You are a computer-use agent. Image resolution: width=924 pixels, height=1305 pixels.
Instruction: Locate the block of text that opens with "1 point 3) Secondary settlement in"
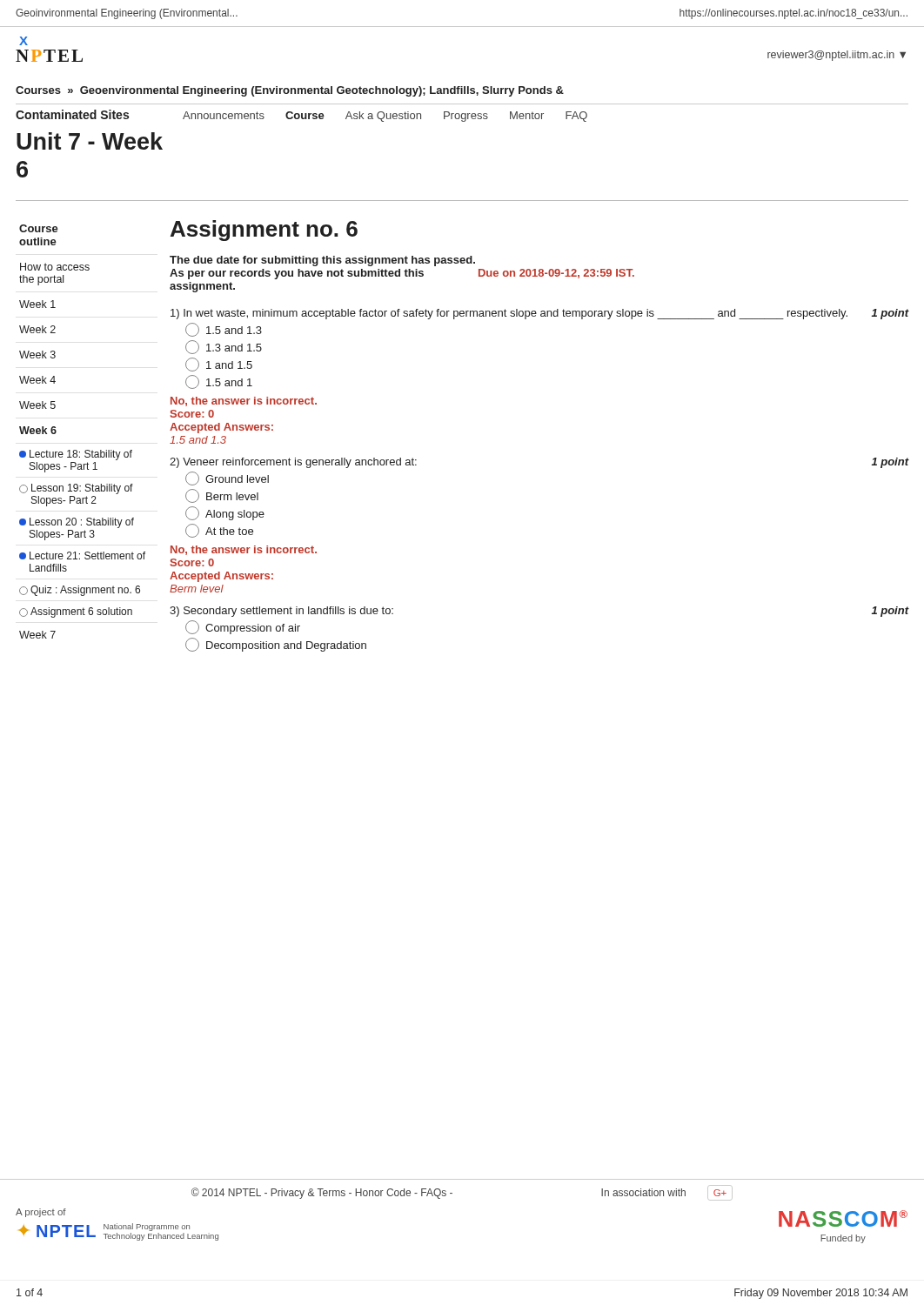(280, 611)
